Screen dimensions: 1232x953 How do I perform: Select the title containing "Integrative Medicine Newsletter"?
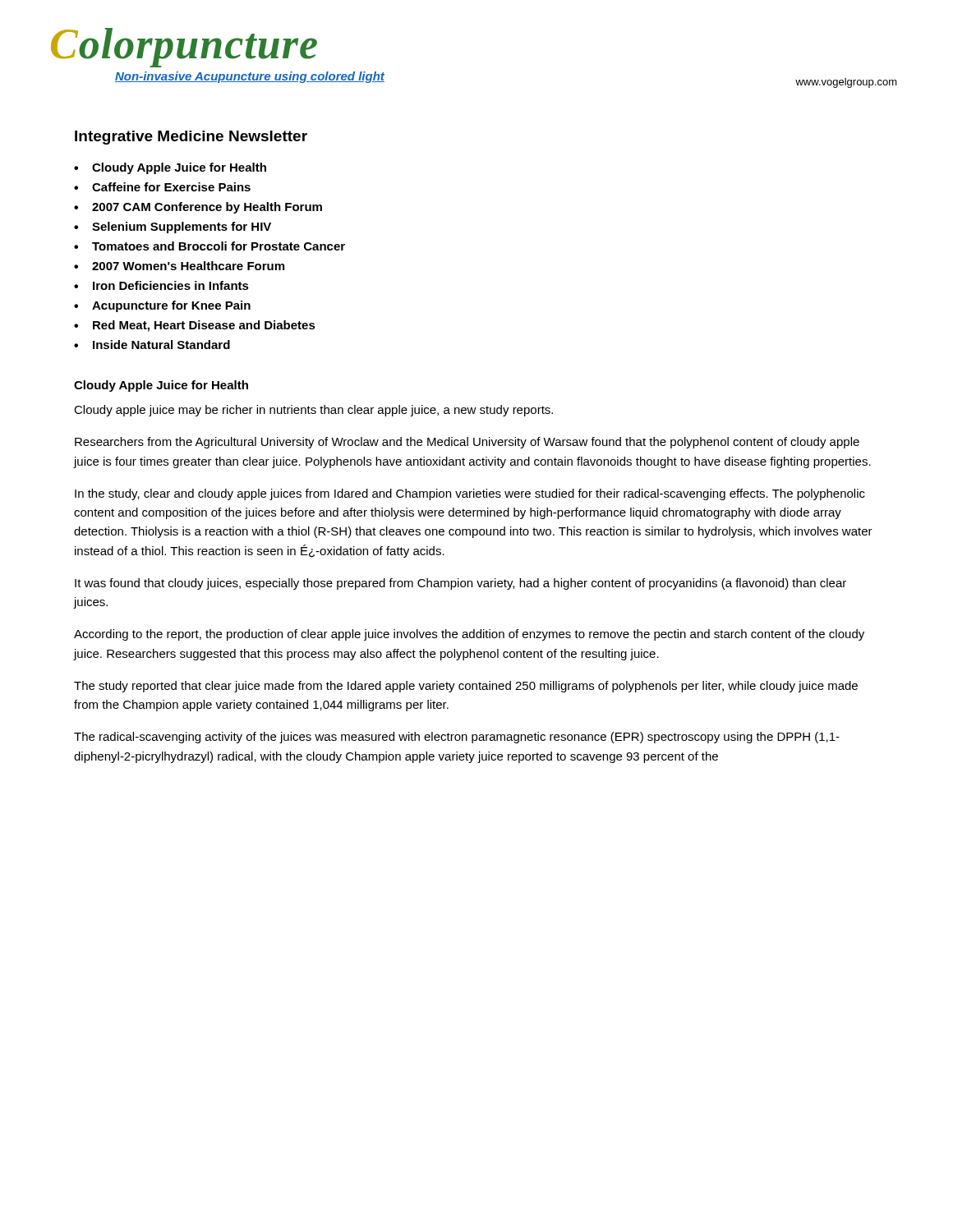point(191,136)
